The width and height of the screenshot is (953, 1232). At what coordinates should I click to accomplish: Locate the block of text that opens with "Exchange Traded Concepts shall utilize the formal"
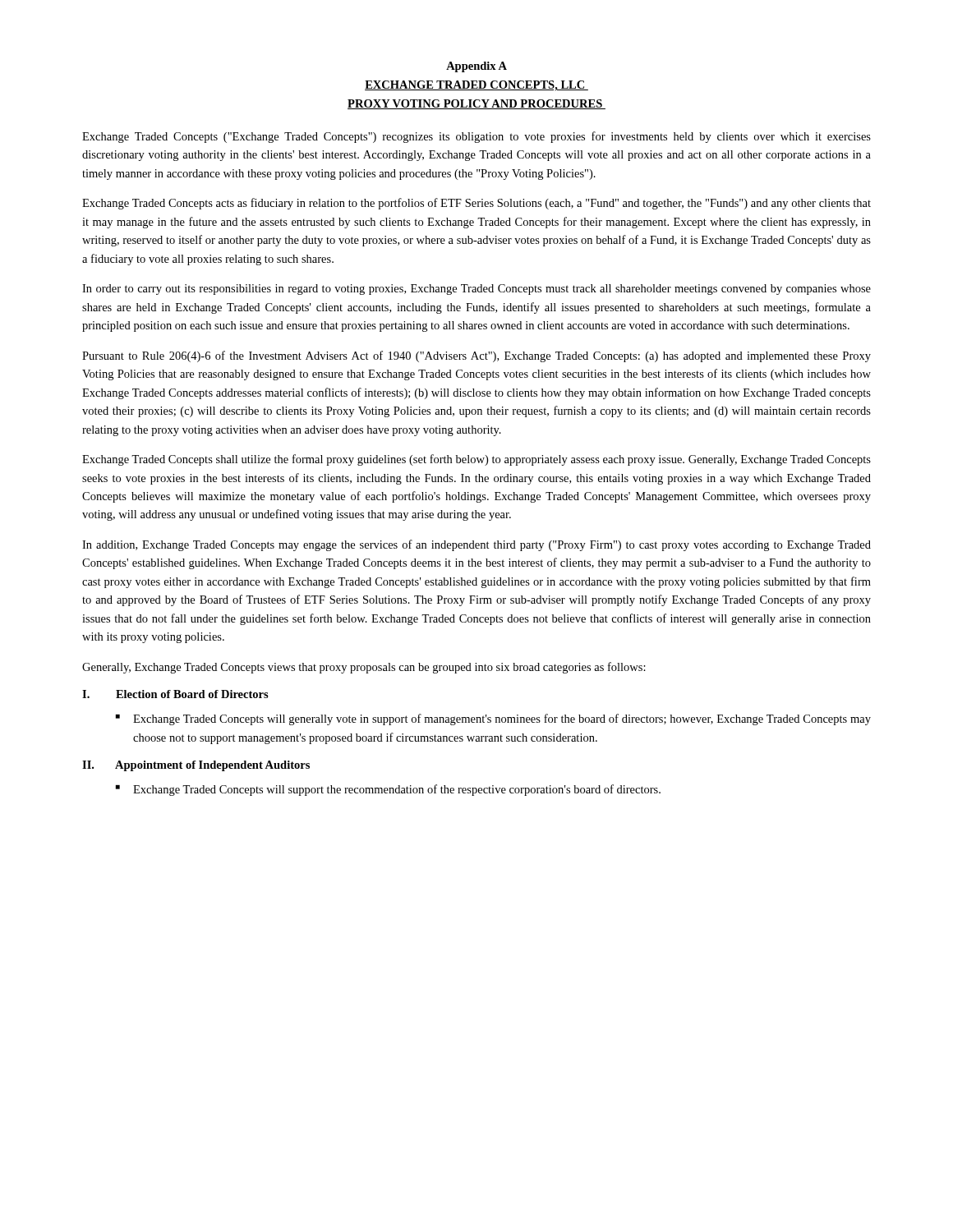click(476, 487)
